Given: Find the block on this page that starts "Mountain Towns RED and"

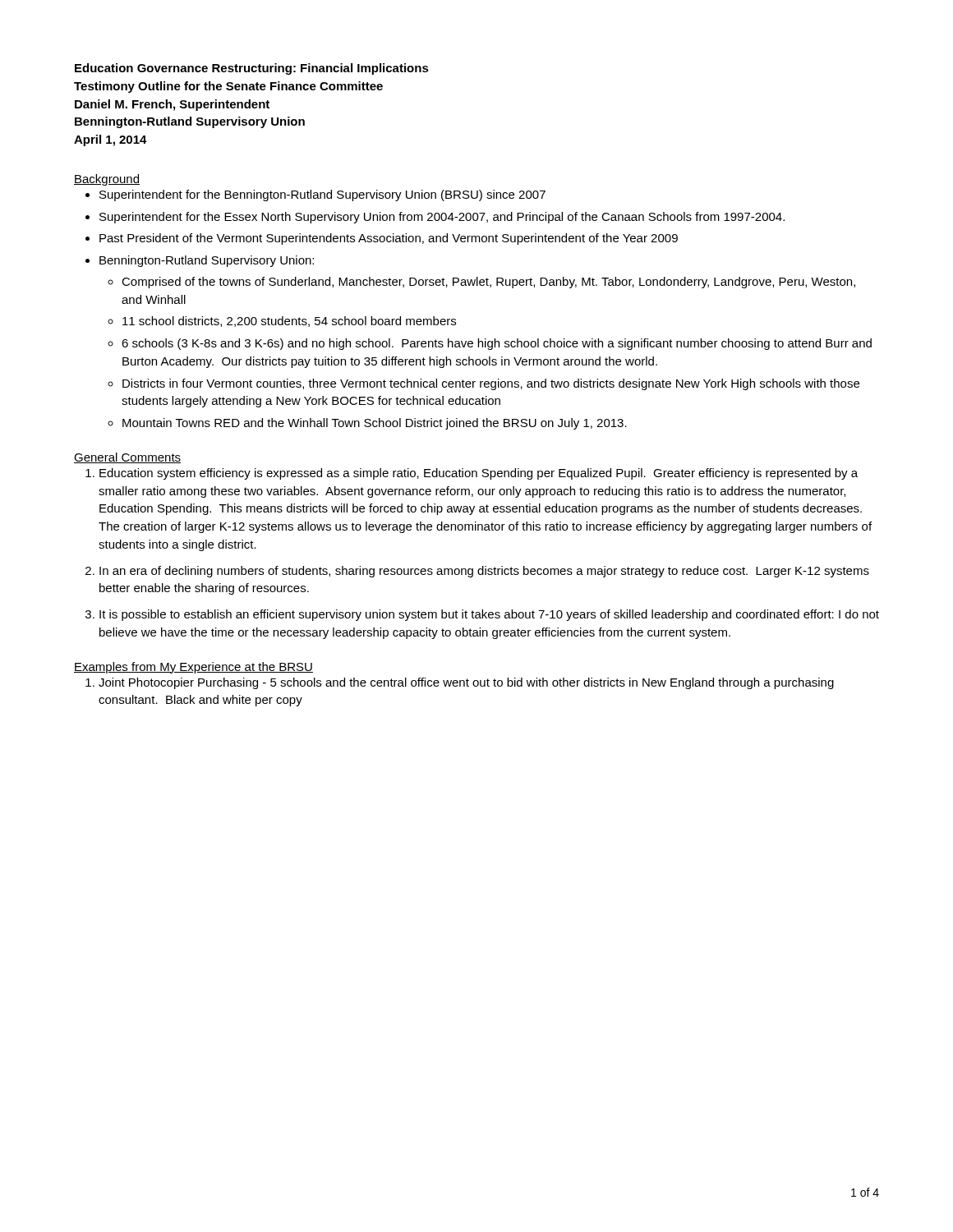Looking at the screenshot, I should pyautogui.click(x=374, y=423).
